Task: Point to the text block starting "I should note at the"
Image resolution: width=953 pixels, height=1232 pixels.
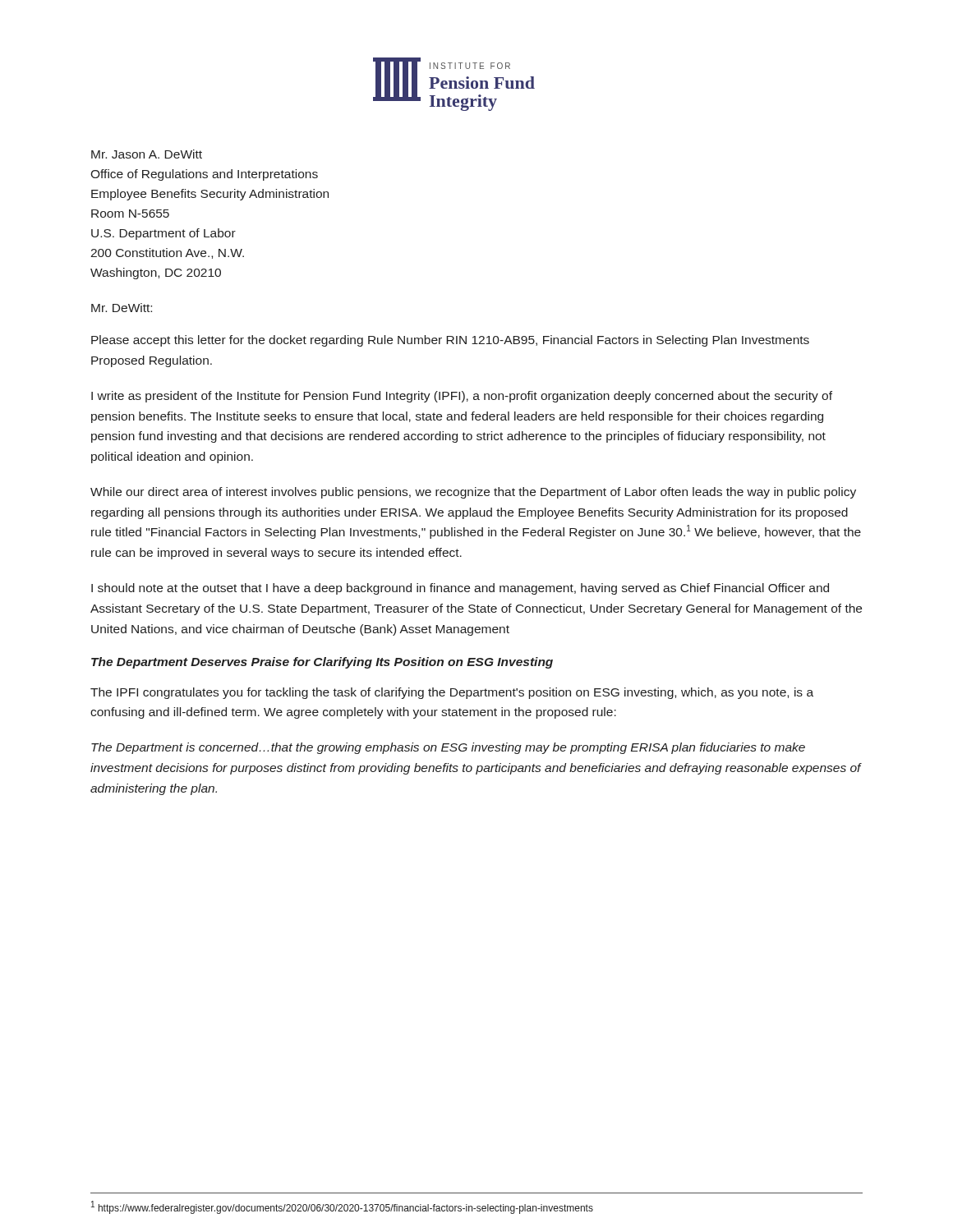Action: (x=476, y=608)
